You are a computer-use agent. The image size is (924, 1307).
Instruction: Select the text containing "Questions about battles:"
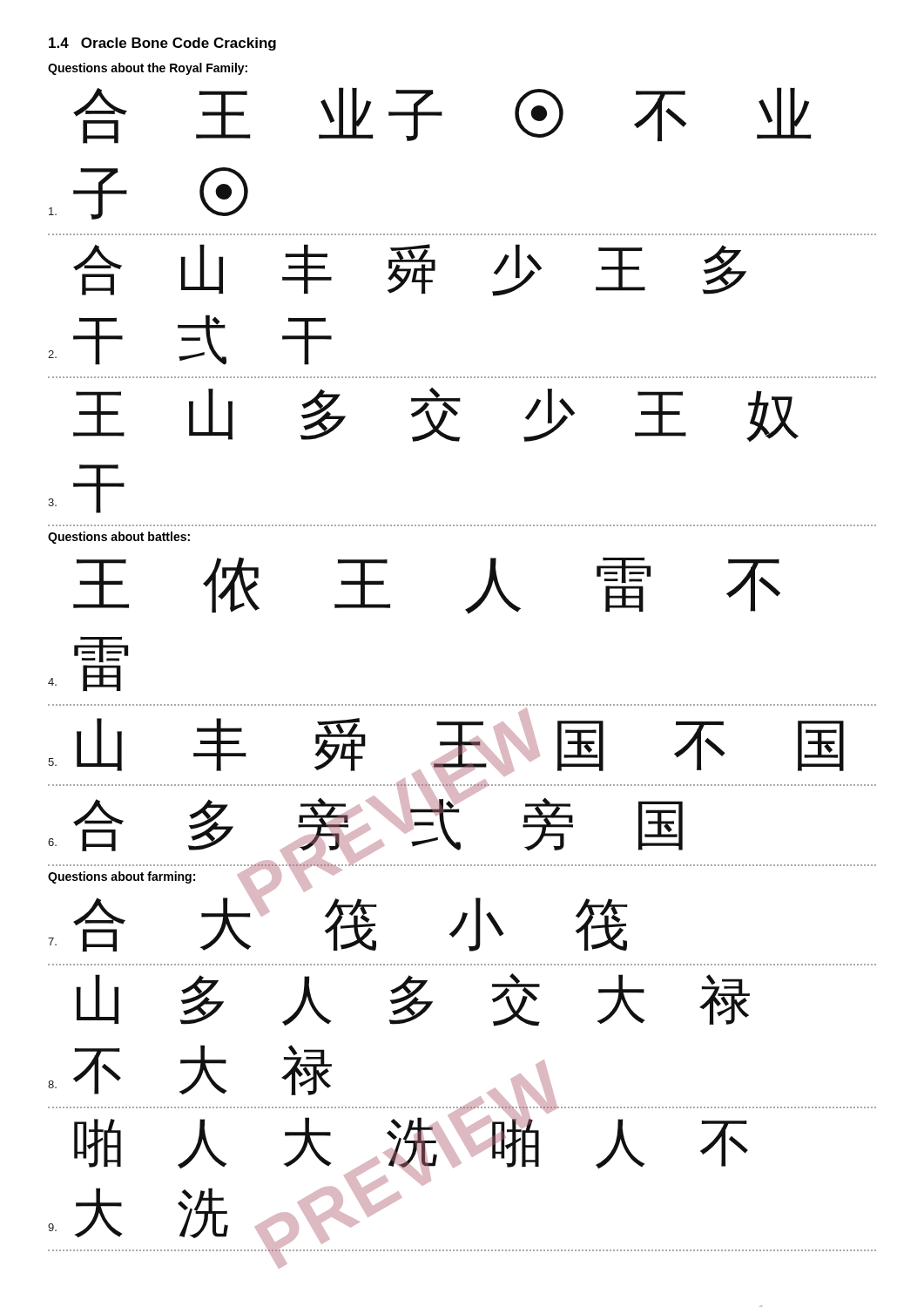(x=119, y=537)
